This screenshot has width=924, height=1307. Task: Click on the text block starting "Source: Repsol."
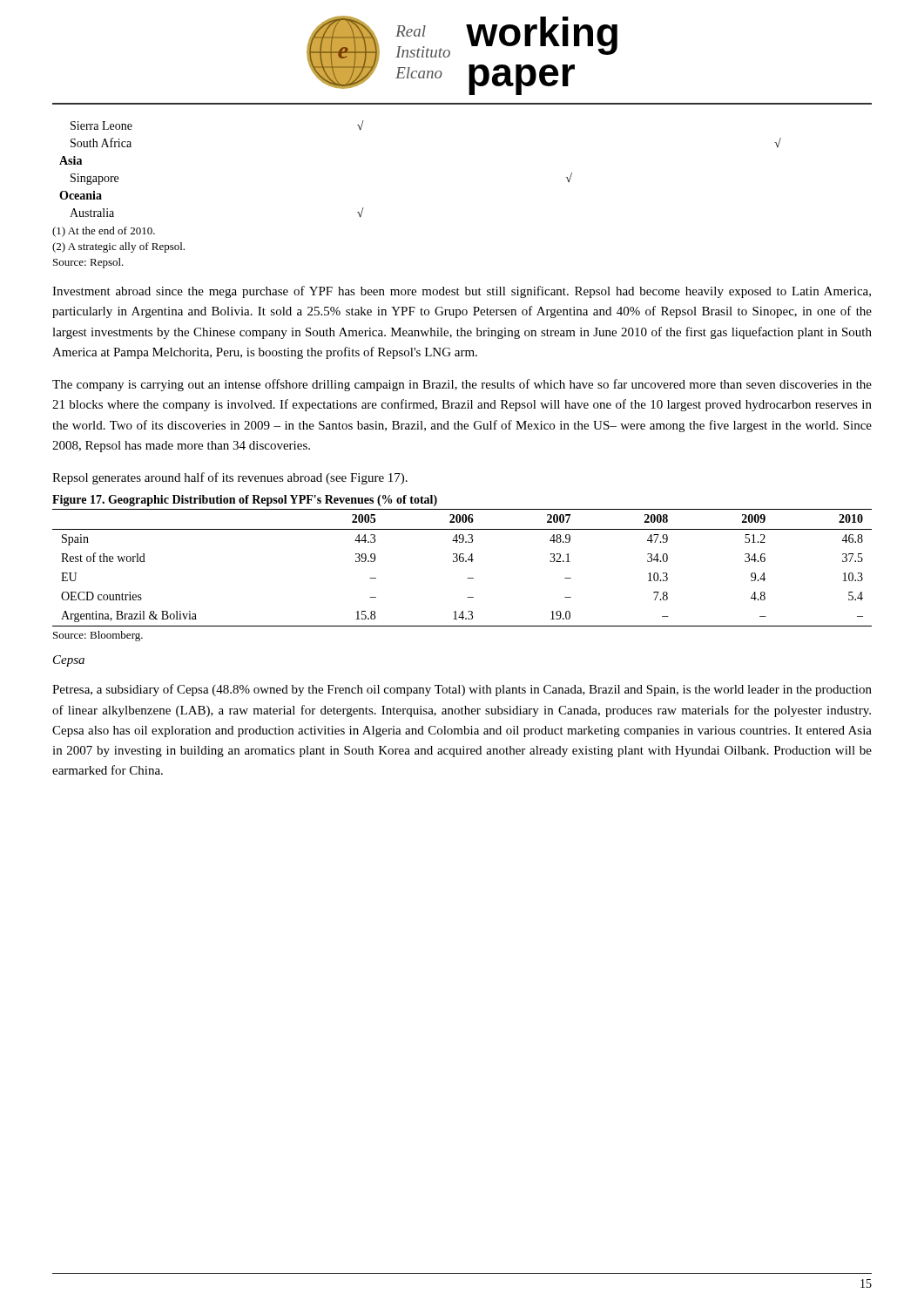coord(88,262)
